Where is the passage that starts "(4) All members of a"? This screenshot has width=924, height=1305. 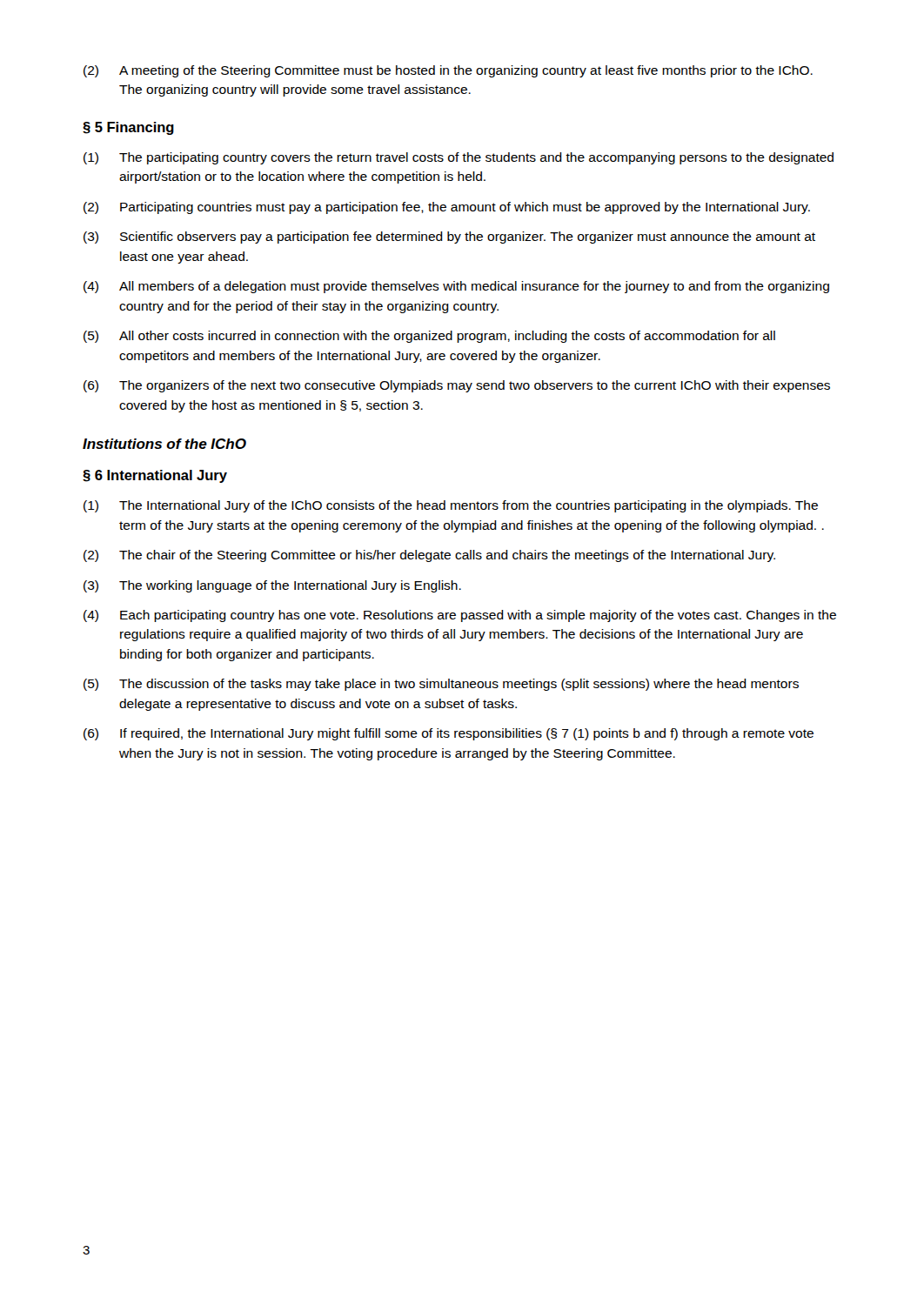(460, 296)
